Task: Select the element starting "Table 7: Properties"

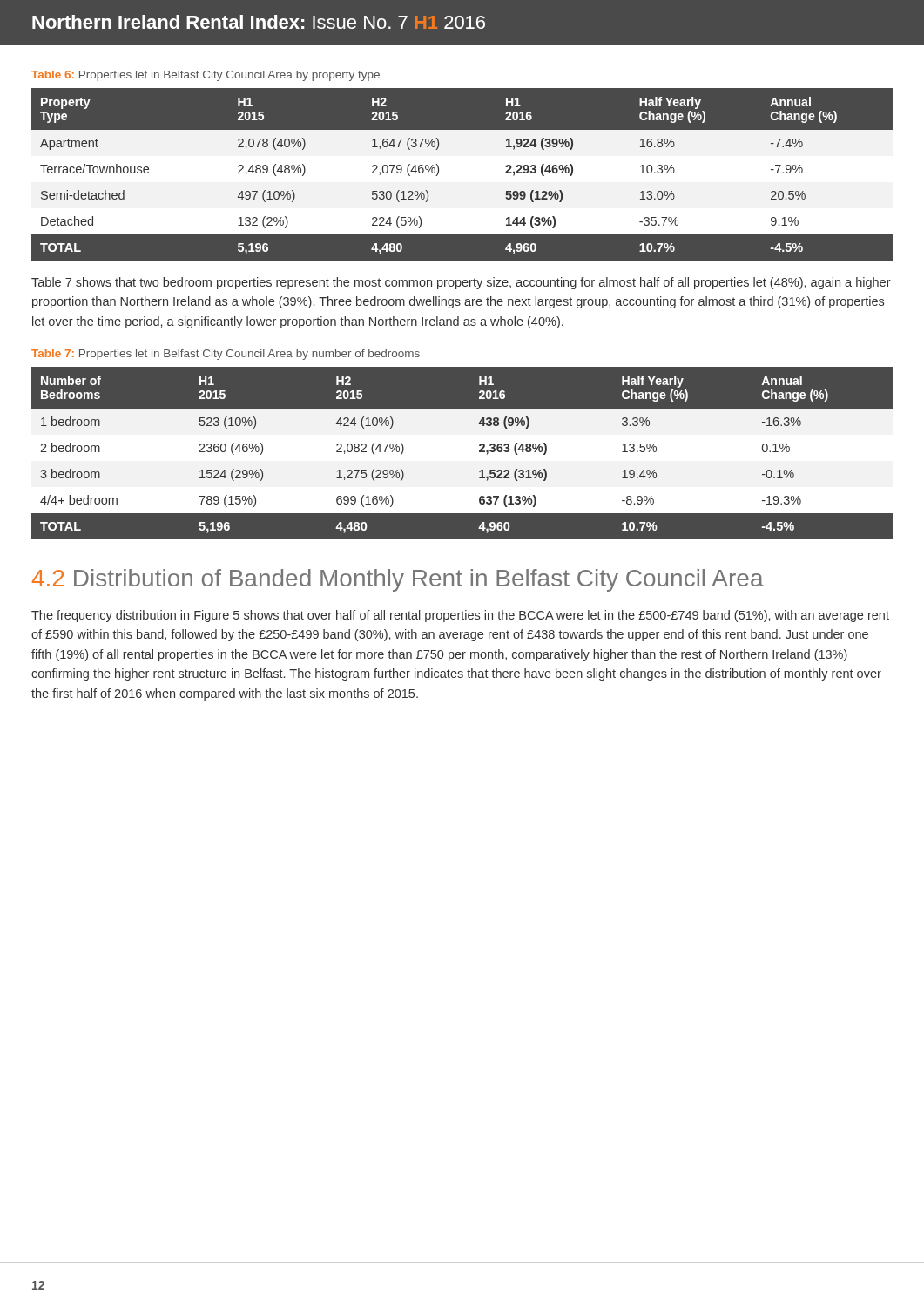Action: pyautogui.click(x=226, y=354)
